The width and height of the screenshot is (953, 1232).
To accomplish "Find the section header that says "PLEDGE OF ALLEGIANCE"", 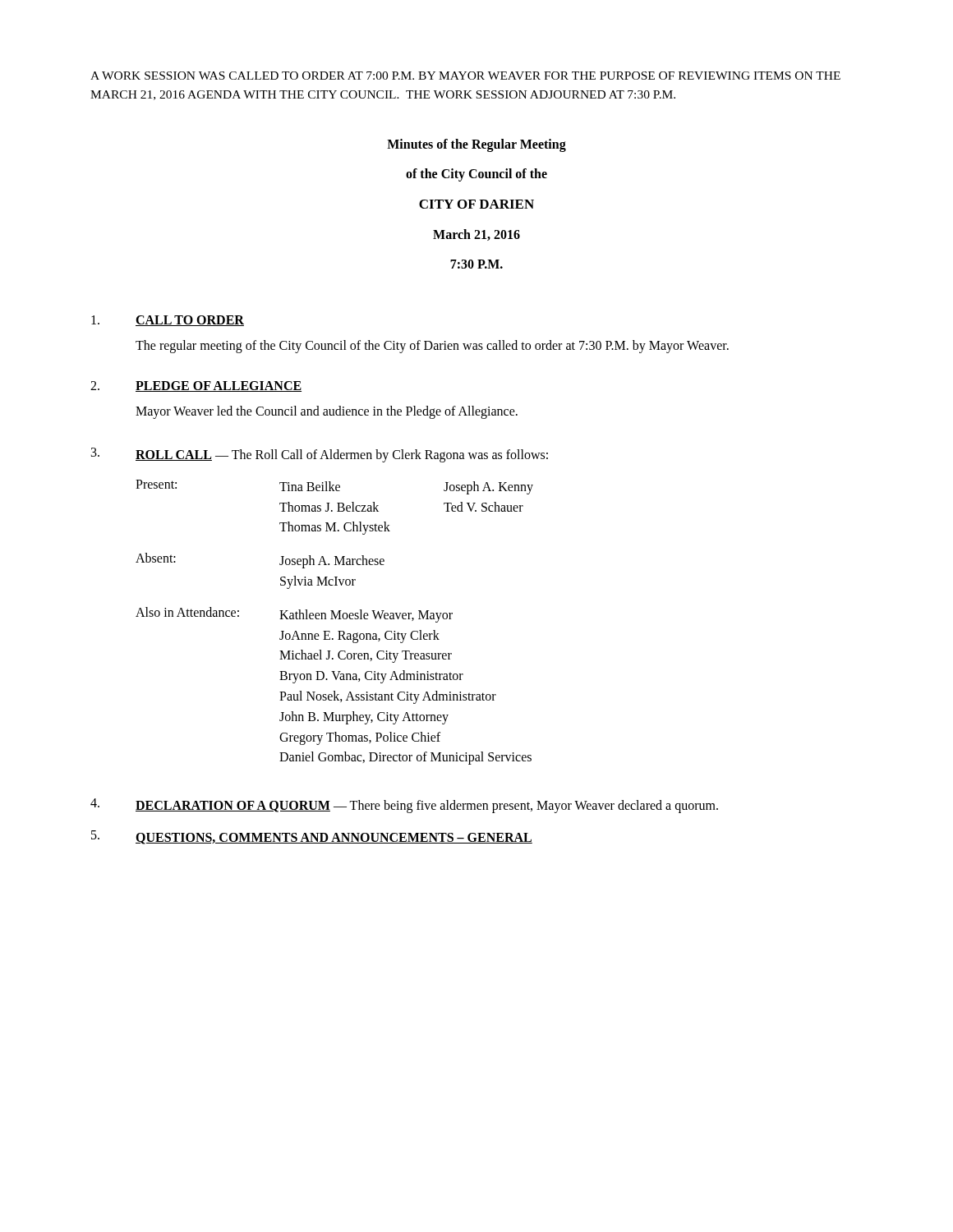I will pyautogui.click(x=219, y=386).
